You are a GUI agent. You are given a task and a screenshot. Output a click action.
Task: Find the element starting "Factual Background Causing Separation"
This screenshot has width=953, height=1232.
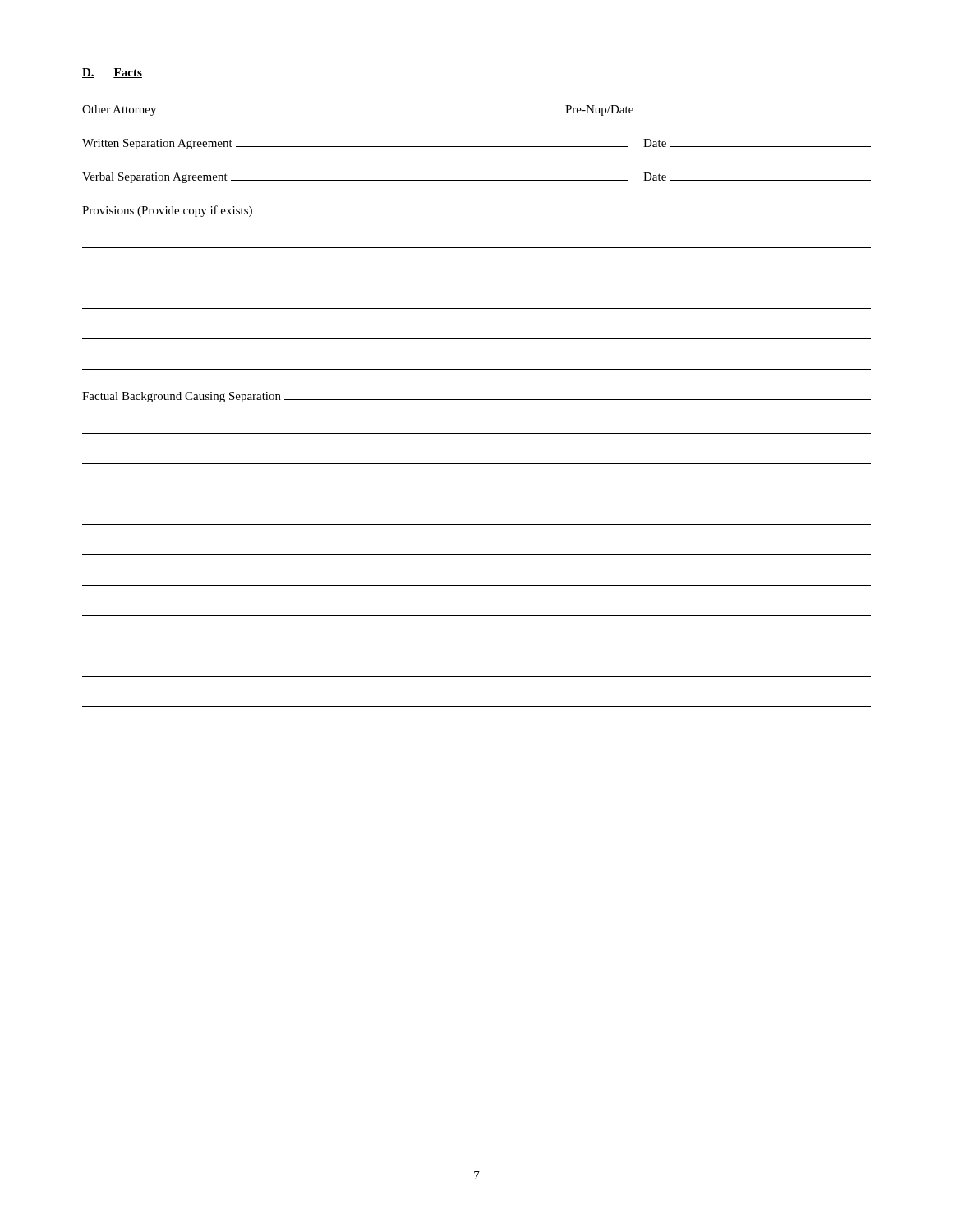[x=476, y=394]
